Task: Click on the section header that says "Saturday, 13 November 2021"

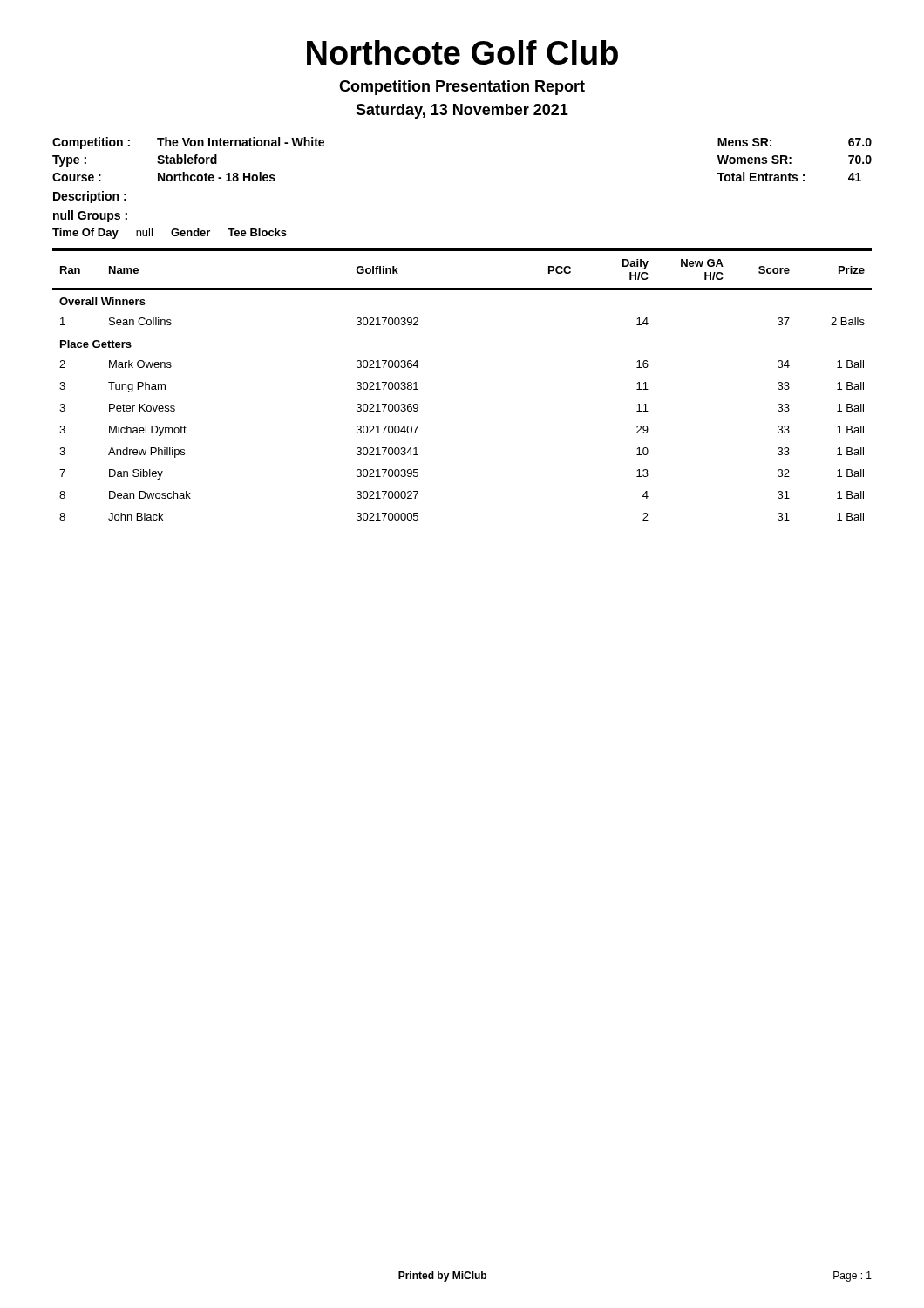Action: (x=462, y=110)
